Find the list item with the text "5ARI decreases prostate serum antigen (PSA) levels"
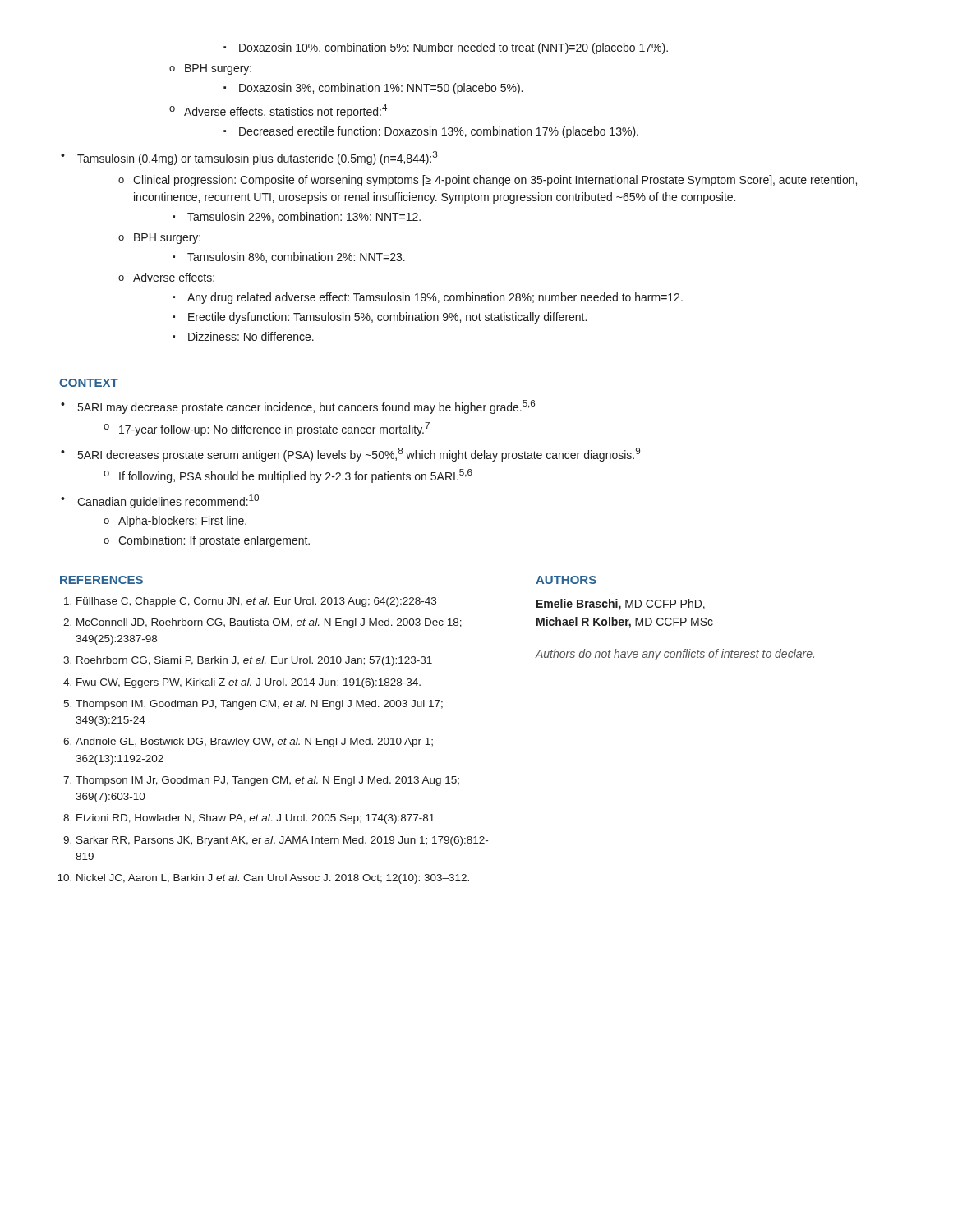 coord(476,464)
